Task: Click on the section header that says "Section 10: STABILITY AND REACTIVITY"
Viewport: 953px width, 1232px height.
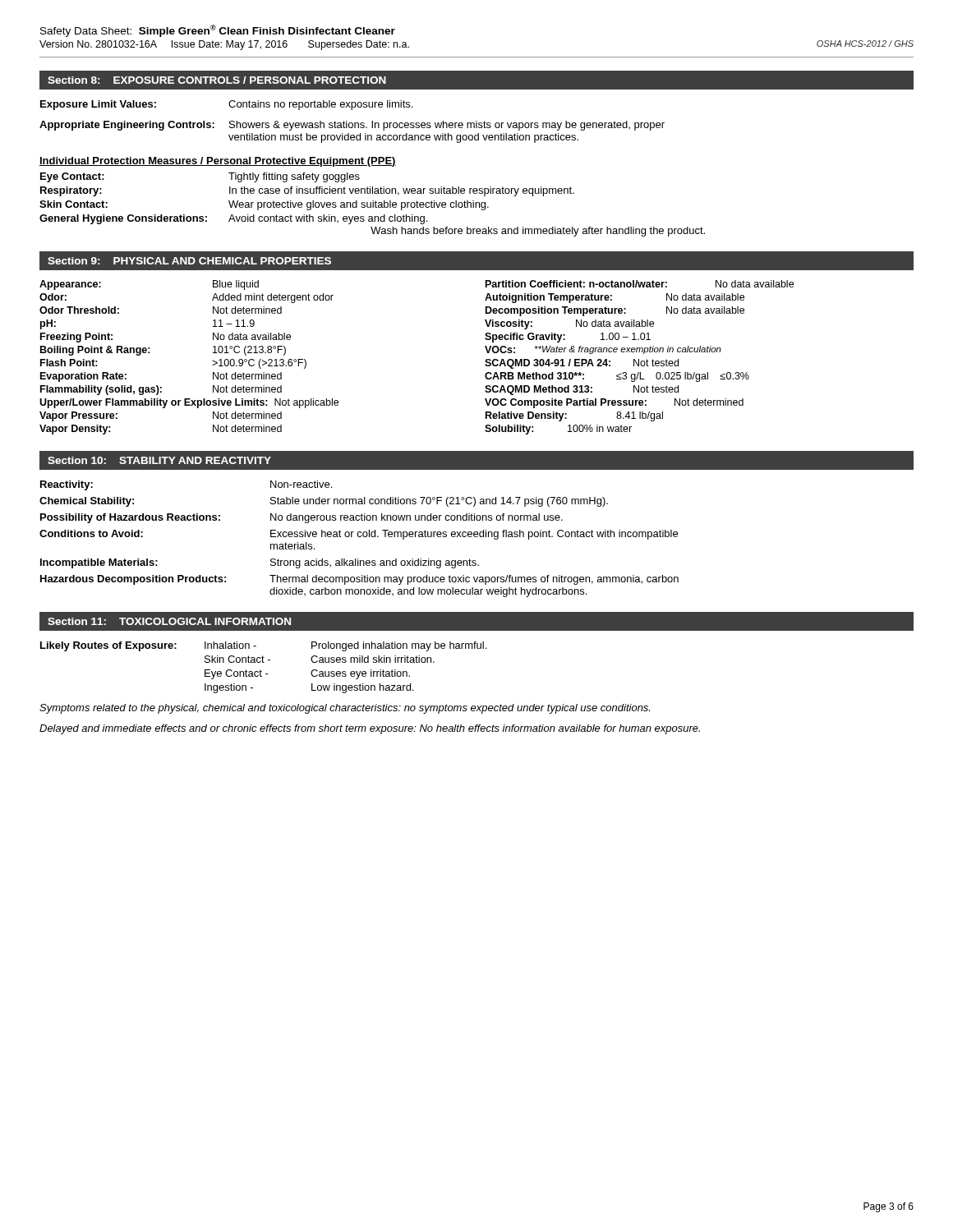Action: pos(159,460)
